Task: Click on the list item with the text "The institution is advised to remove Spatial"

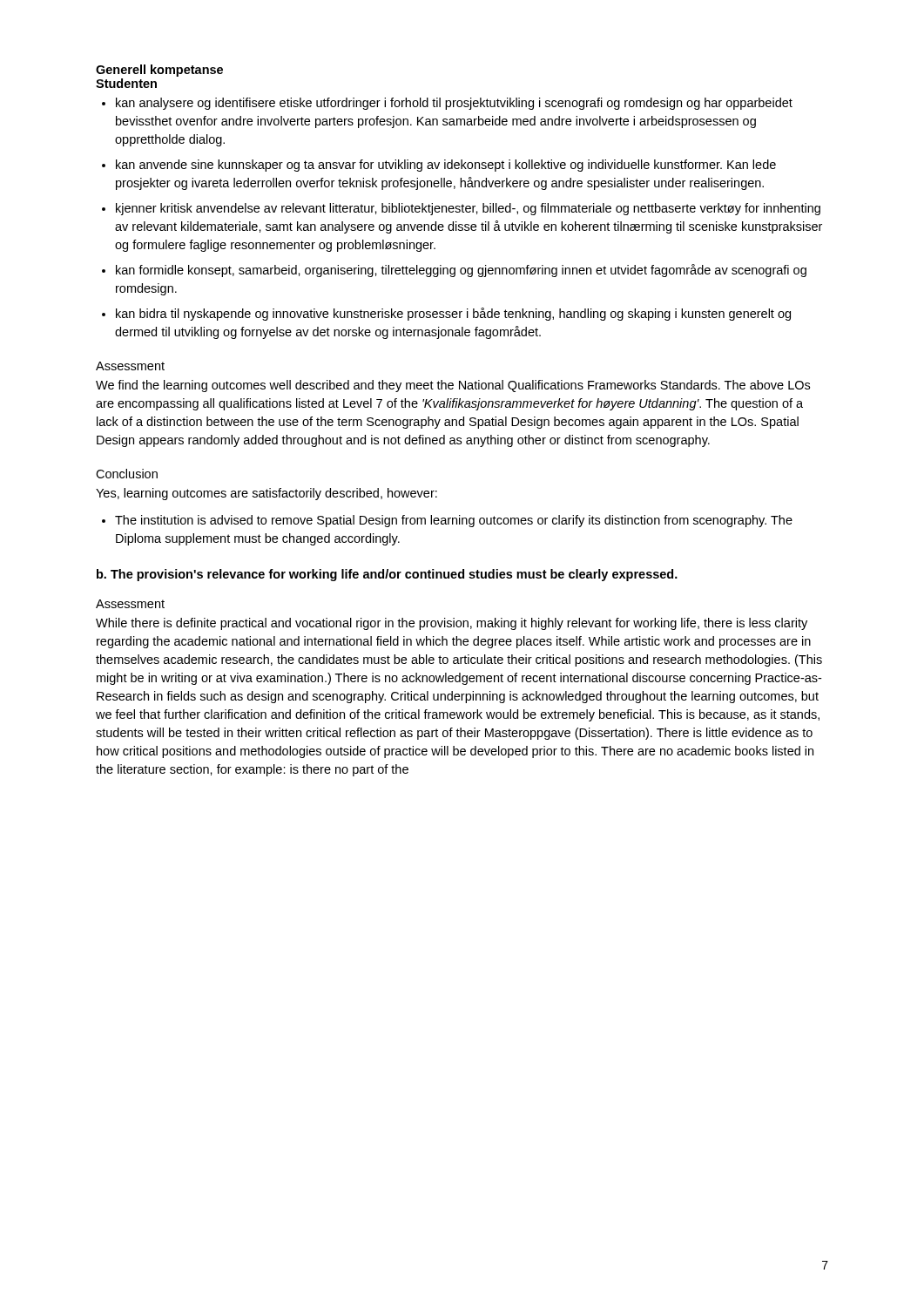Action: (454, 530)
